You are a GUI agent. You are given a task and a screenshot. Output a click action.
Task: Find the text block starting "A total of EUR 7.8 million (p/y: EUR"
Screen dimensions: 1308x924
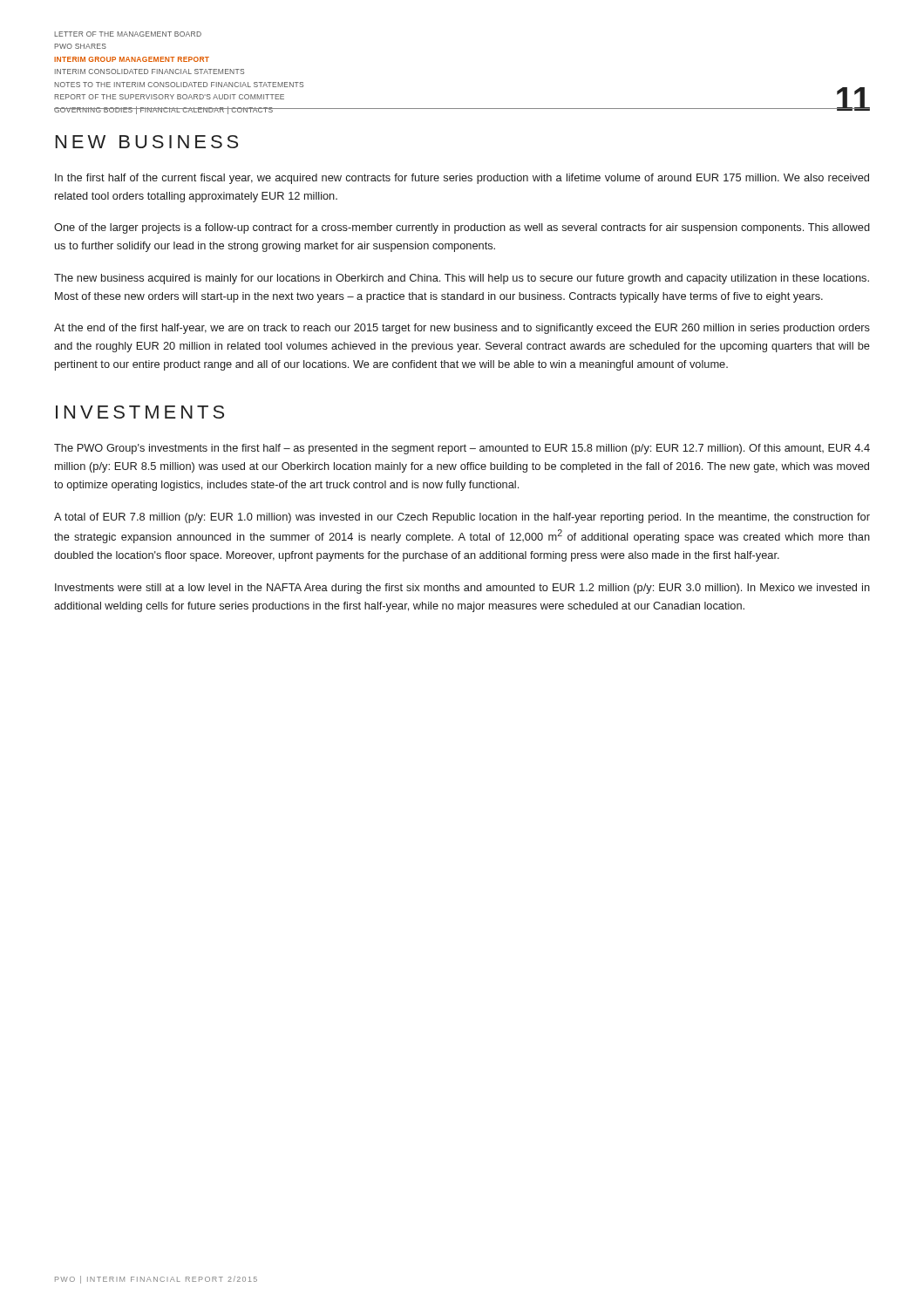[462, 536]
